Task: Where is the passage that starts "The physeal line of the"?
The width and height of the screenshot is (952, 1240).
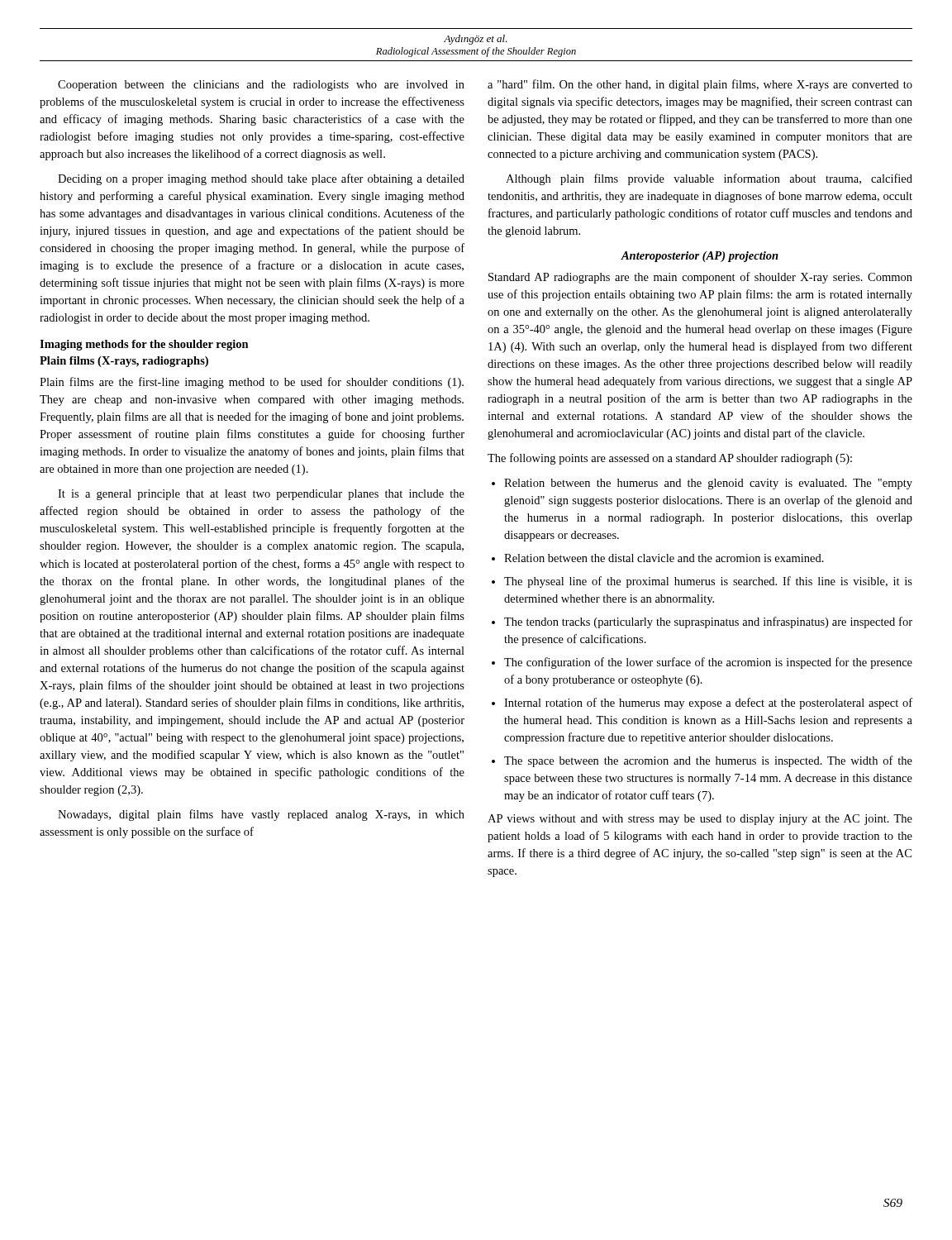Action: [x=708, y=590]
